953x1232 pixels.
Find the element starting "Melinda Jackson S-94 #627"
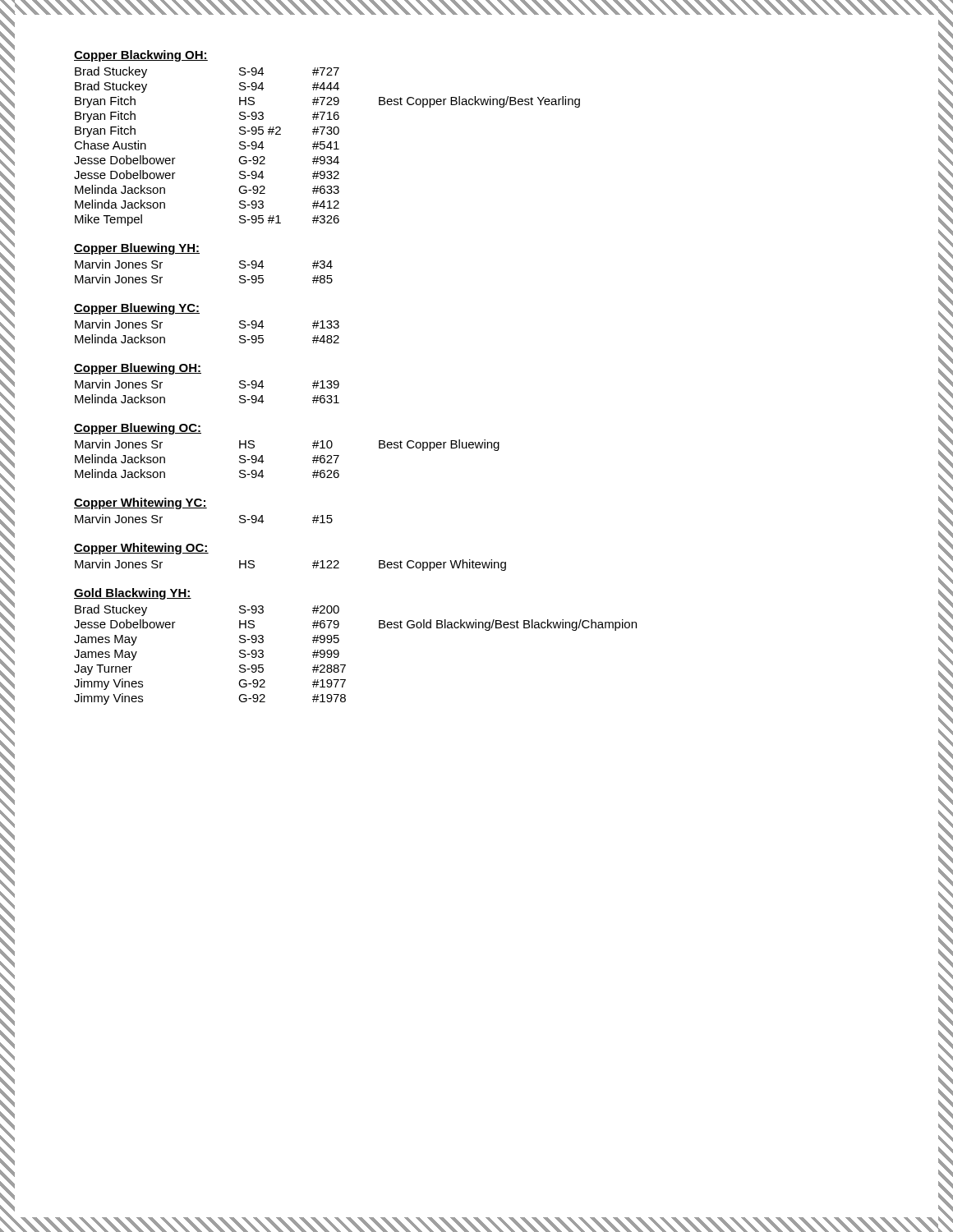click(x=124, y=459)
